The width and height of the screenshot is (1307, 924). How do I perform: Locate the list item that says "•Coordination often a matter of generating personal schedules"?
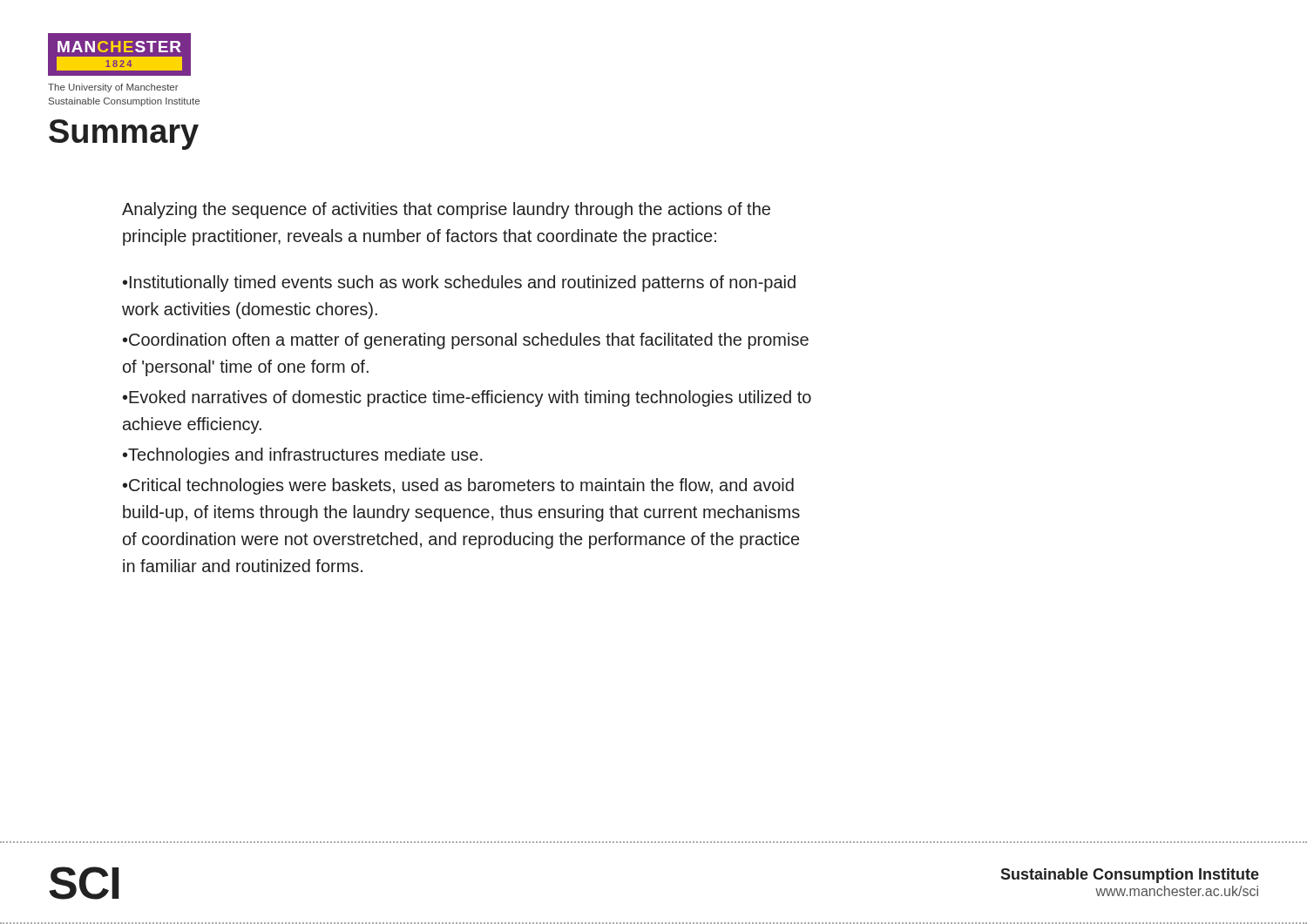(x=466, y=353)
